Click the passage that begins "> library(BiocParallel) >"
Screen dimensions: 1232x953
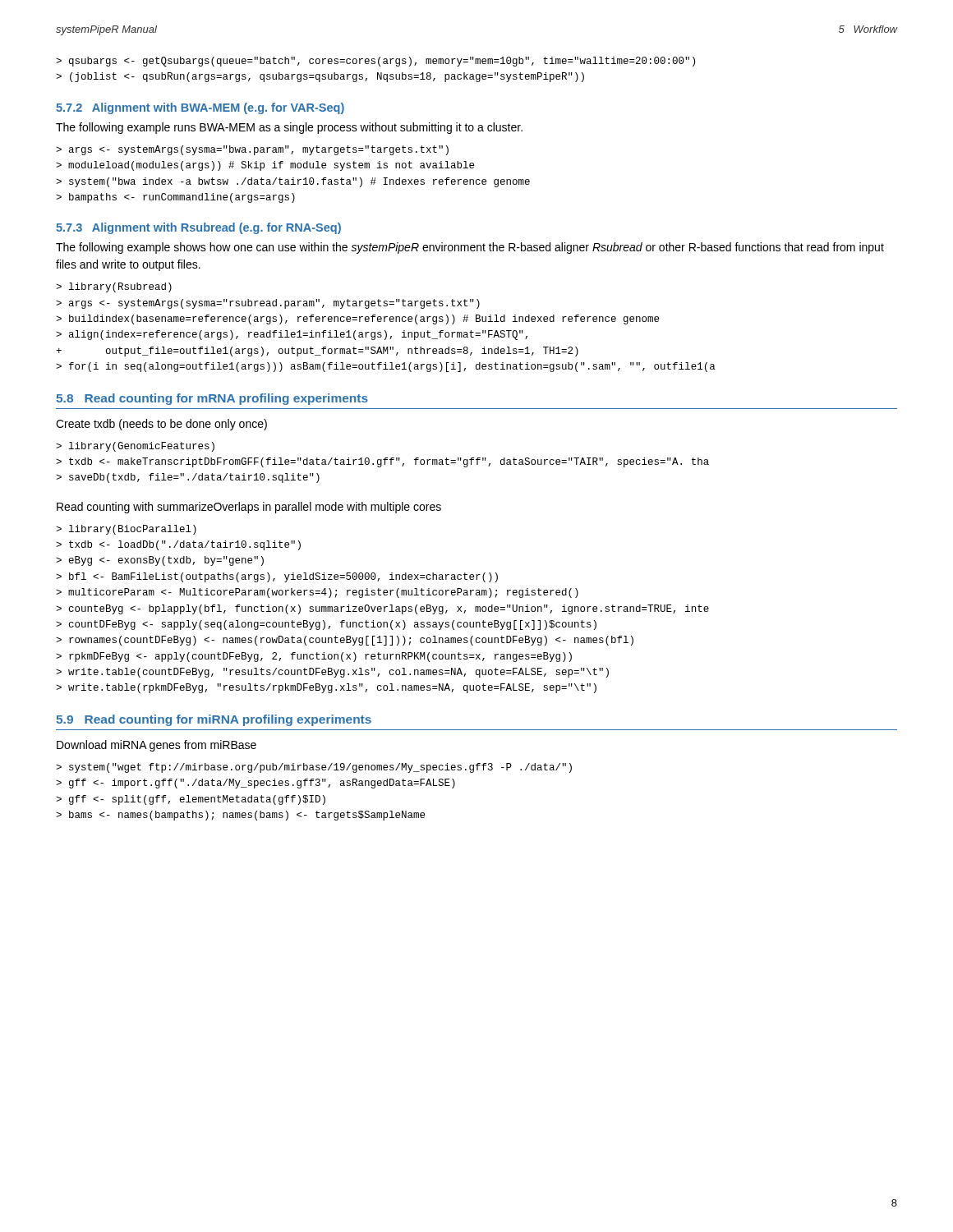point(476,610)
